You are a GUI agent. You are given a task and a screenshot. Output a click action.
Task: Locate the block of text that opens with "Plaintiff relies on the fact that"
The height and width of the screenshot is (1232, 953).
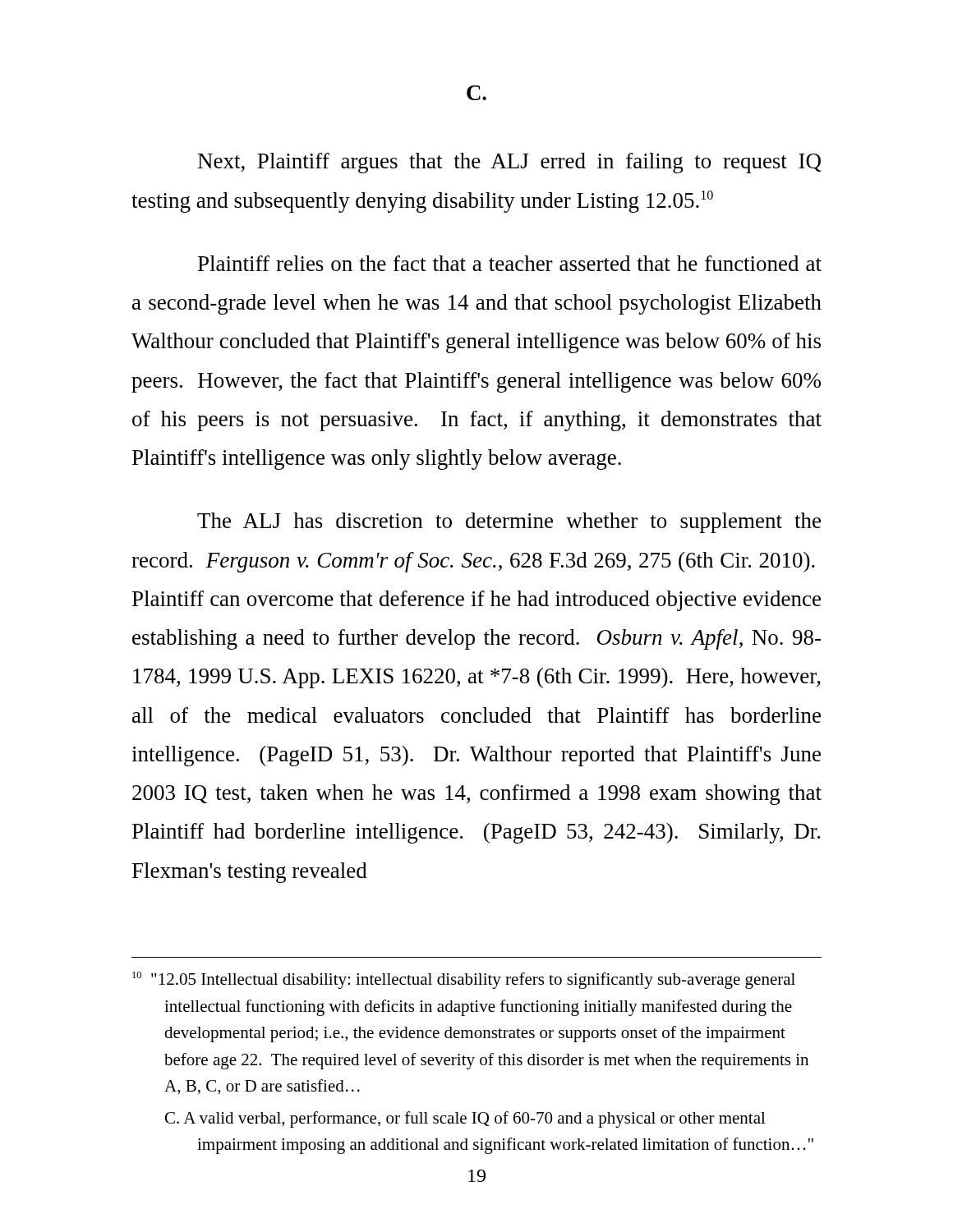pos(476,360)
